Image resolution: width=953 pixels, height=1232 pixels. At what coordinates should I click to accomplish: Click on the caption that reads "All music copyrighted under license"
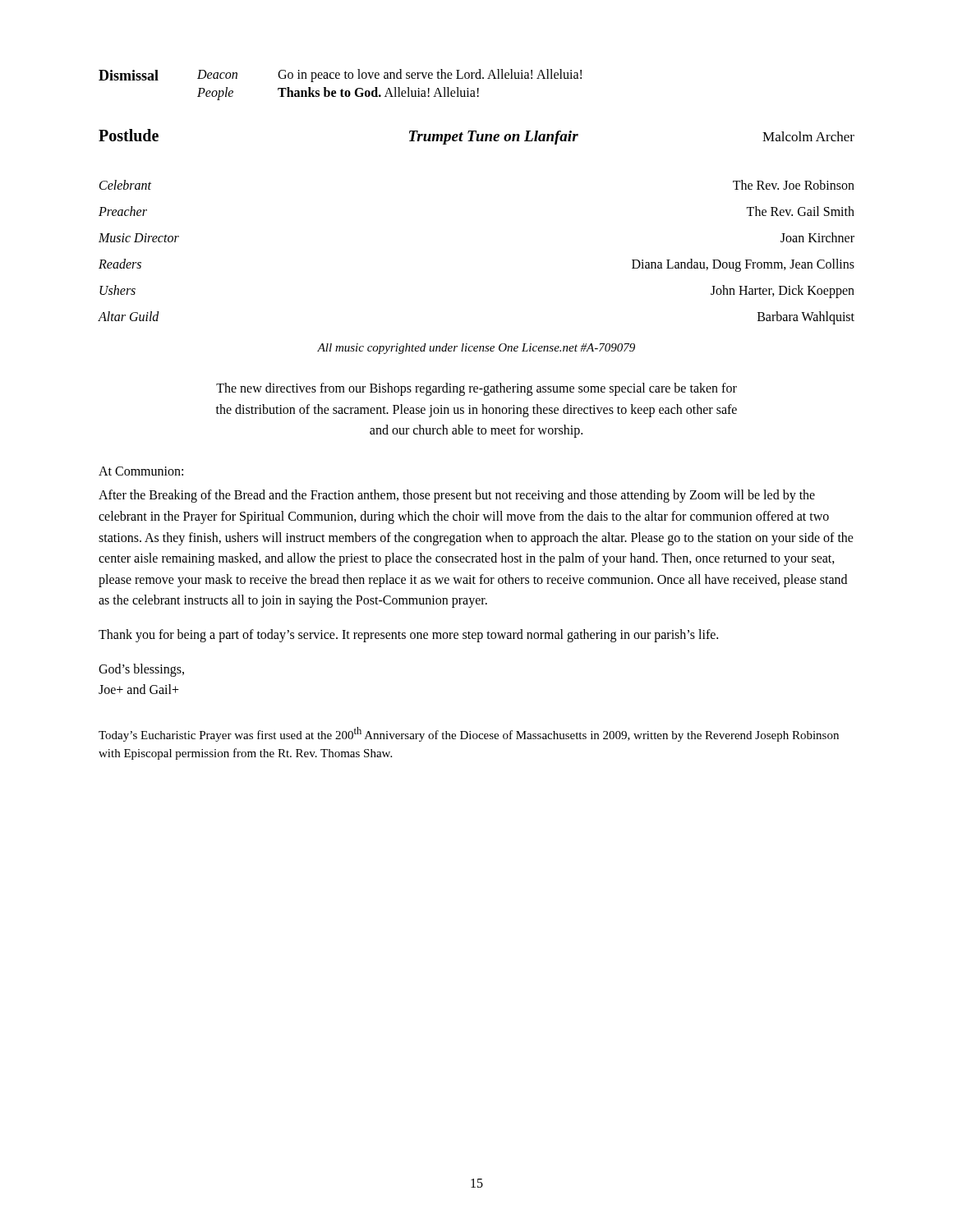pyautogui.click(x=476, y=347)
